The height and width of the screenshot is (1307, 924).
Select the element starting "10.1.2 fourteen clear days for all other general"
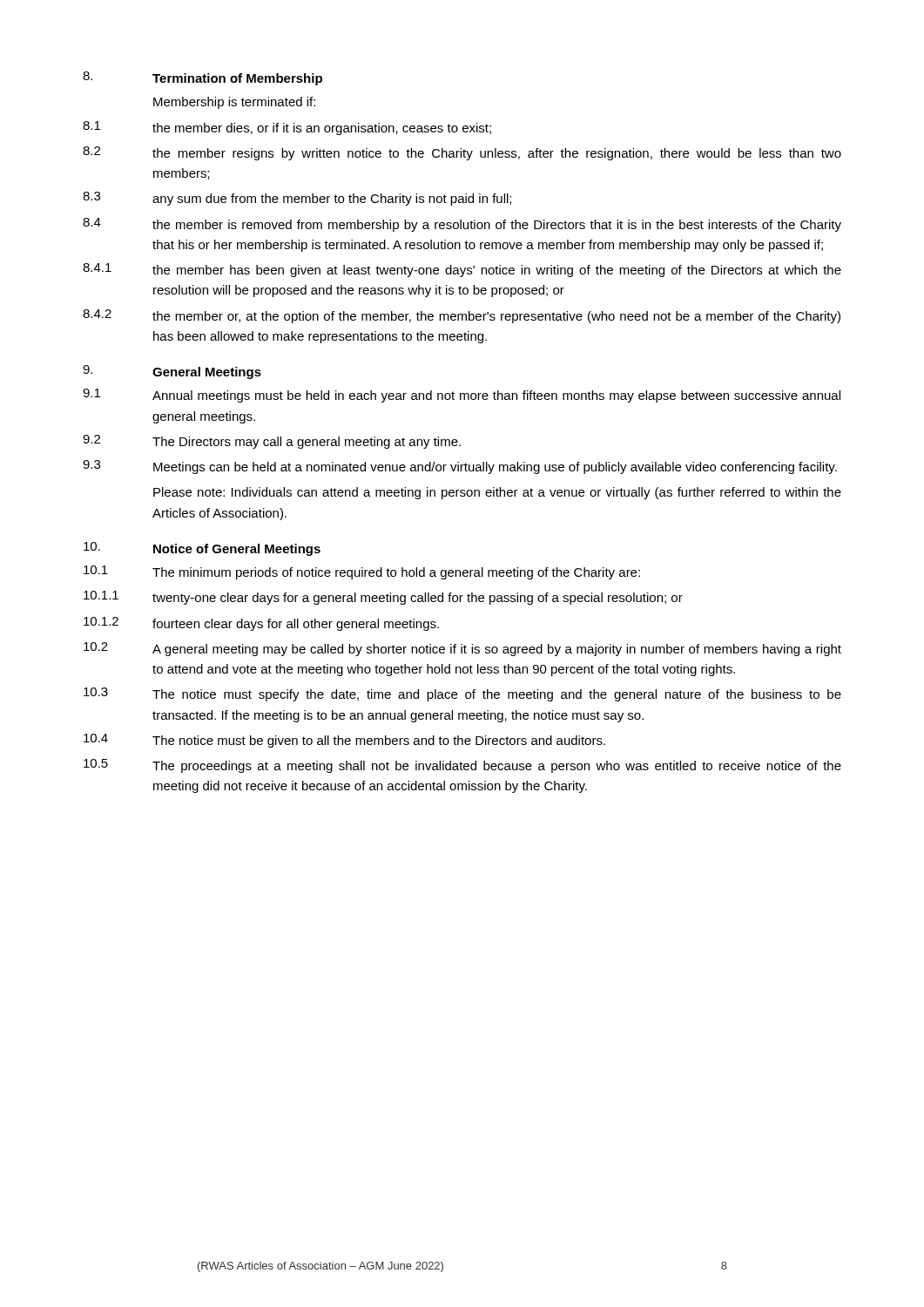(x=261, y=624)
